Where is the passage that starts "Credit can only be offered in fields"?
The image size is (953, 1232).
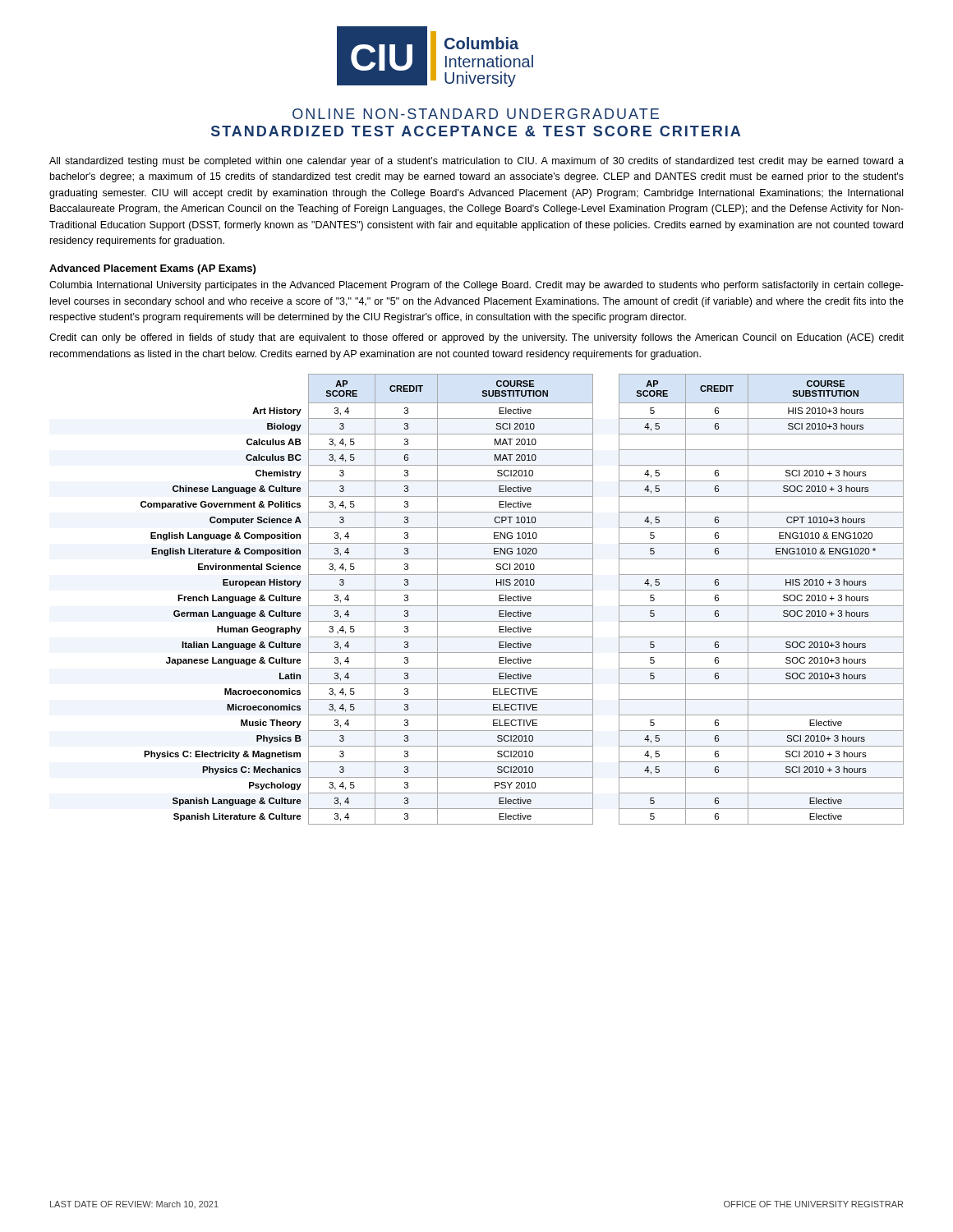tap(476, 346)
